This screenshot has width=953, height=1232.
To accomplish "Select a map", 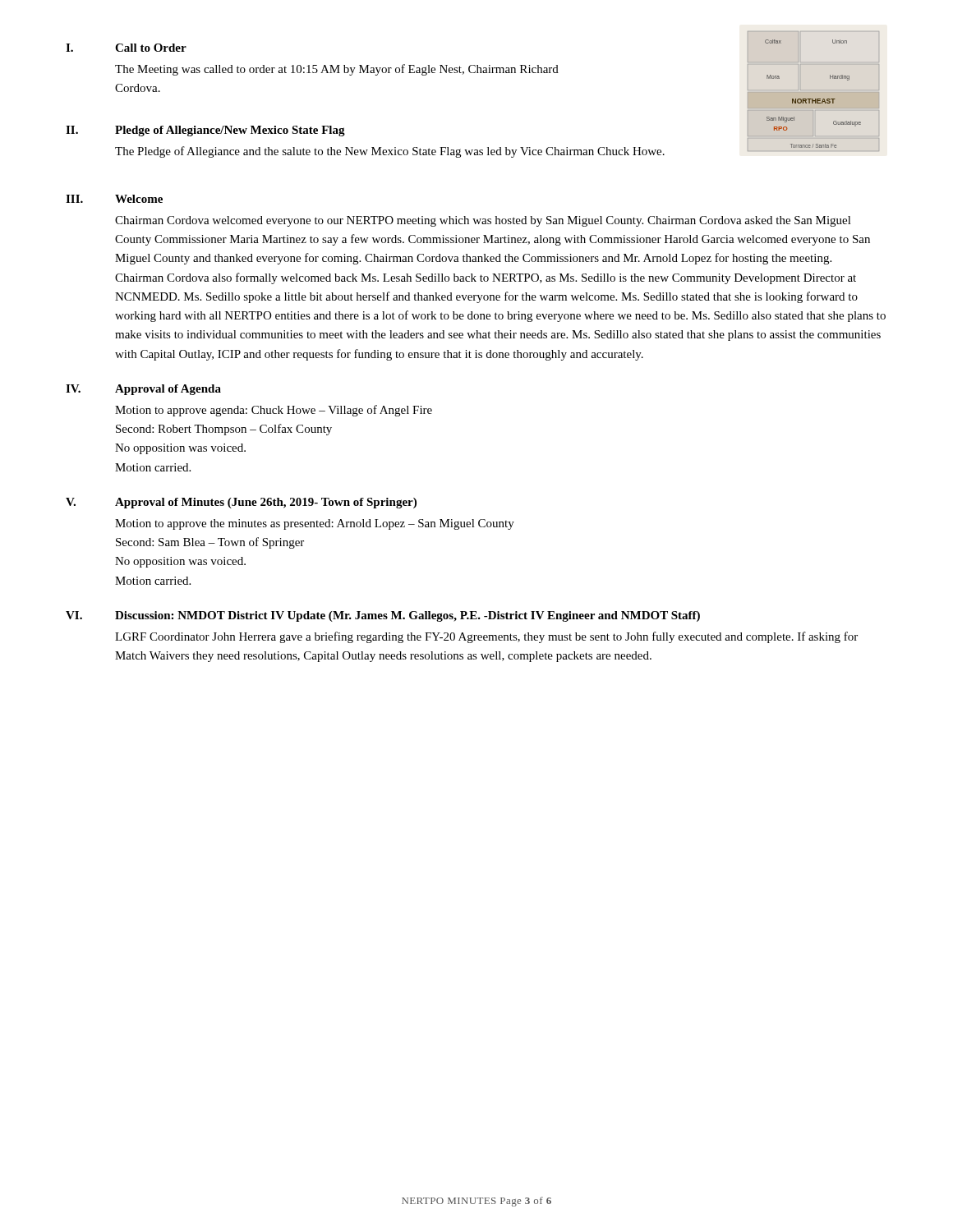I will point(813,90).
